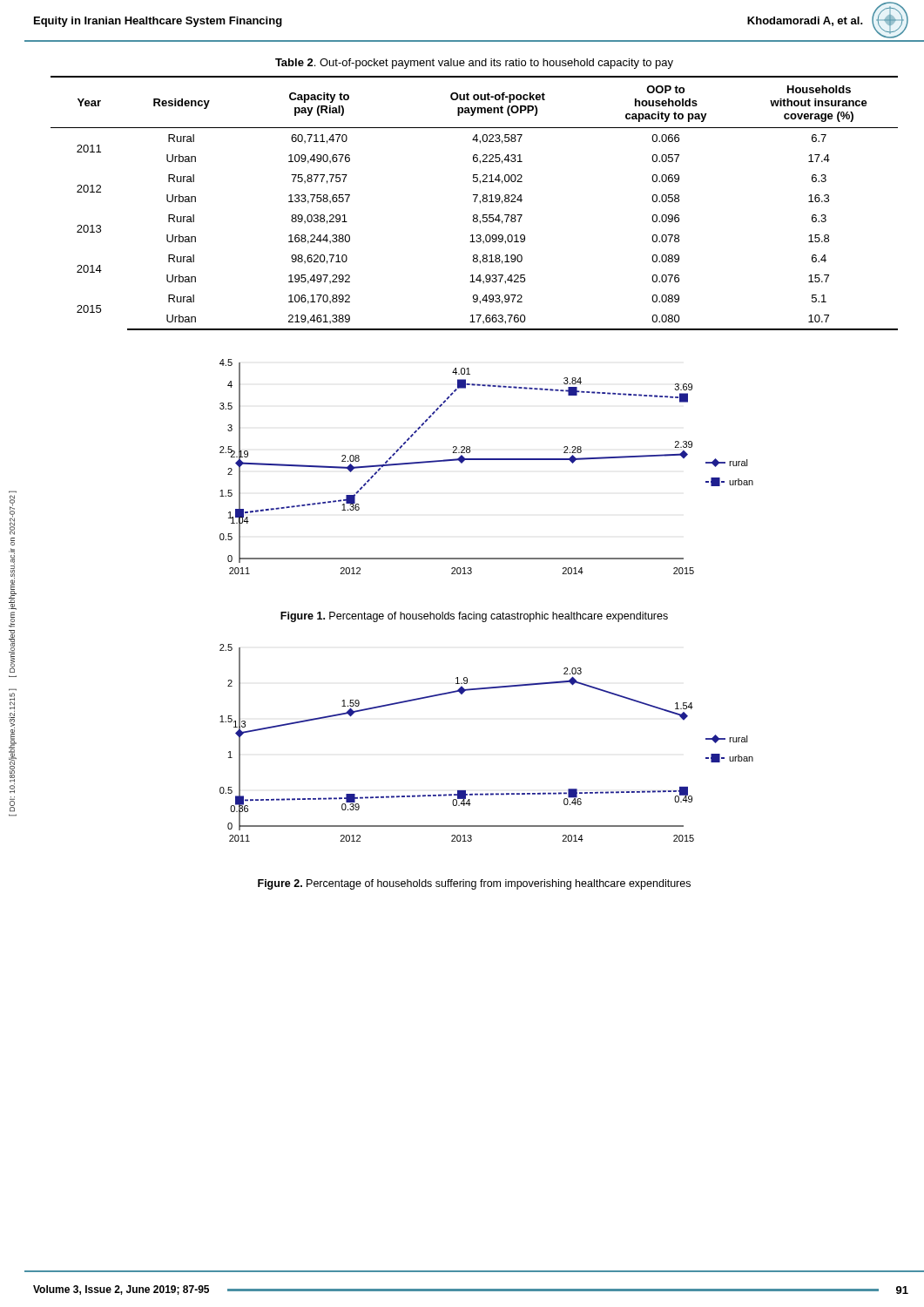Click the caption that begins "Figure 1. Percentage of households facing catastrophic healthcare"
This screenshot has height=1307, width=924.
click(x=474, y=616)
